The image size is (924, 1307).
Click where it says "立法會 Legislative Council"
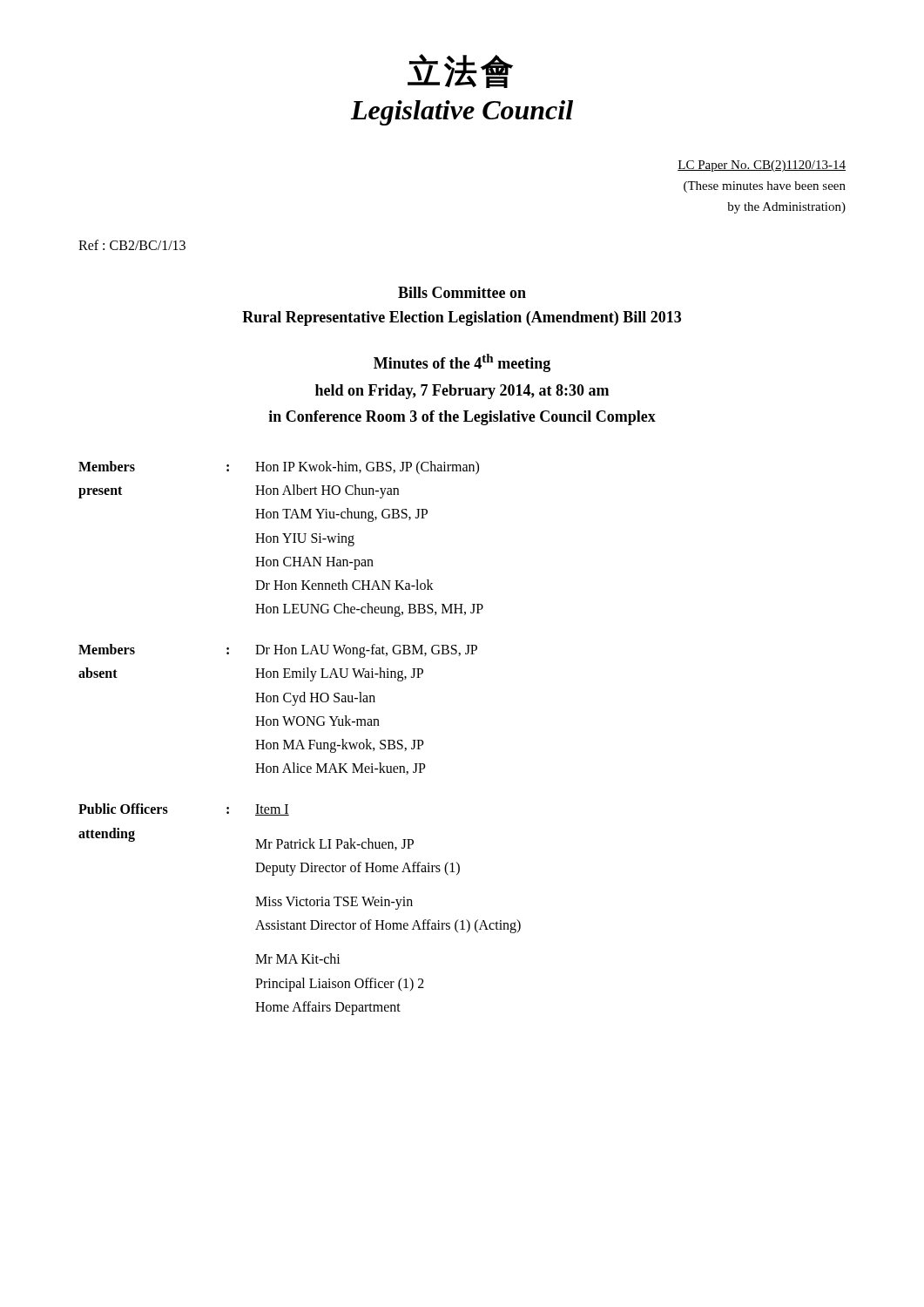[x=462, y=90]
